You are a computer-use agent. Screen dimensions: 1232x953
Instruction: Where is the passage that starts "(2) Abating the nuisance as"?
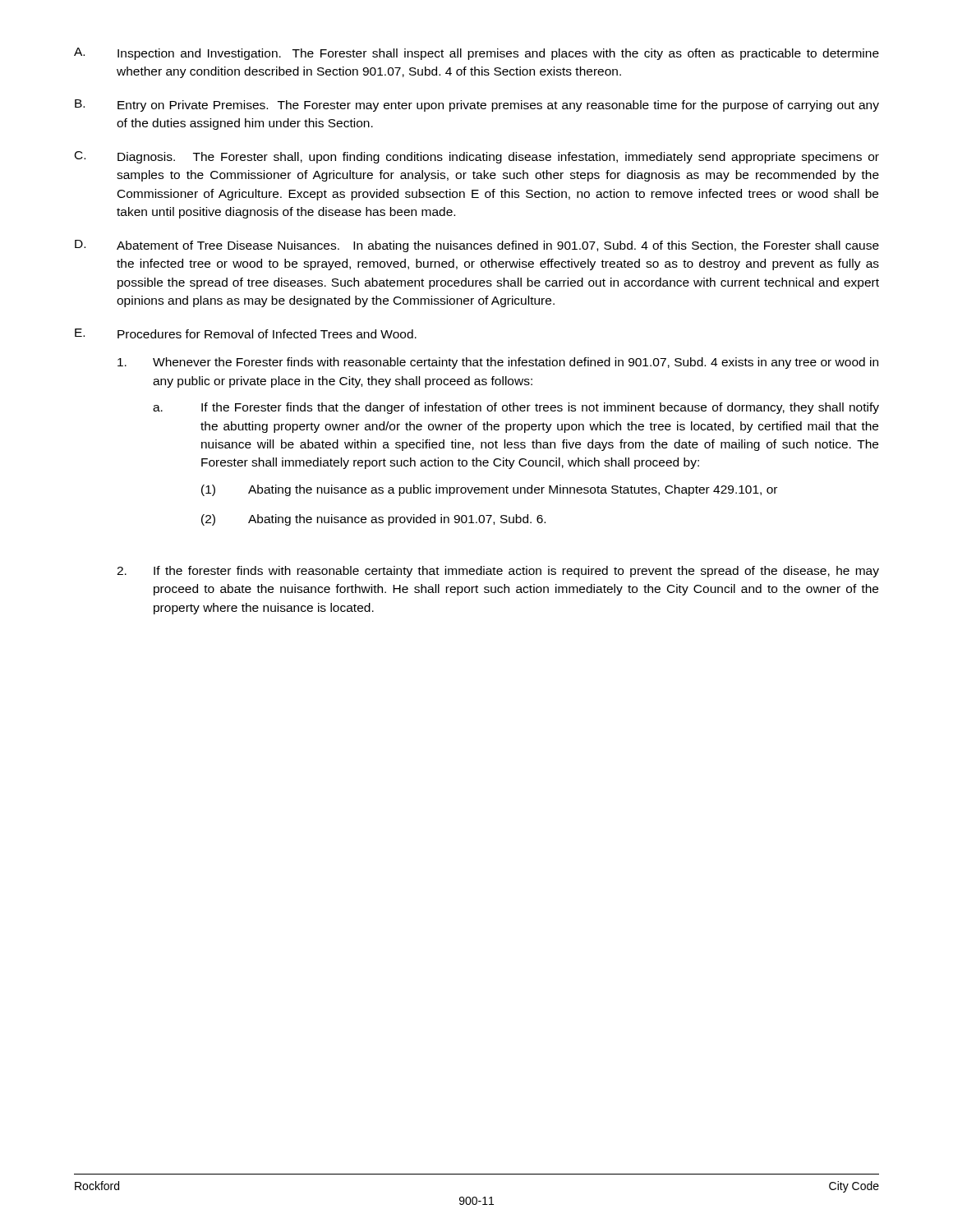click(540, 520)
